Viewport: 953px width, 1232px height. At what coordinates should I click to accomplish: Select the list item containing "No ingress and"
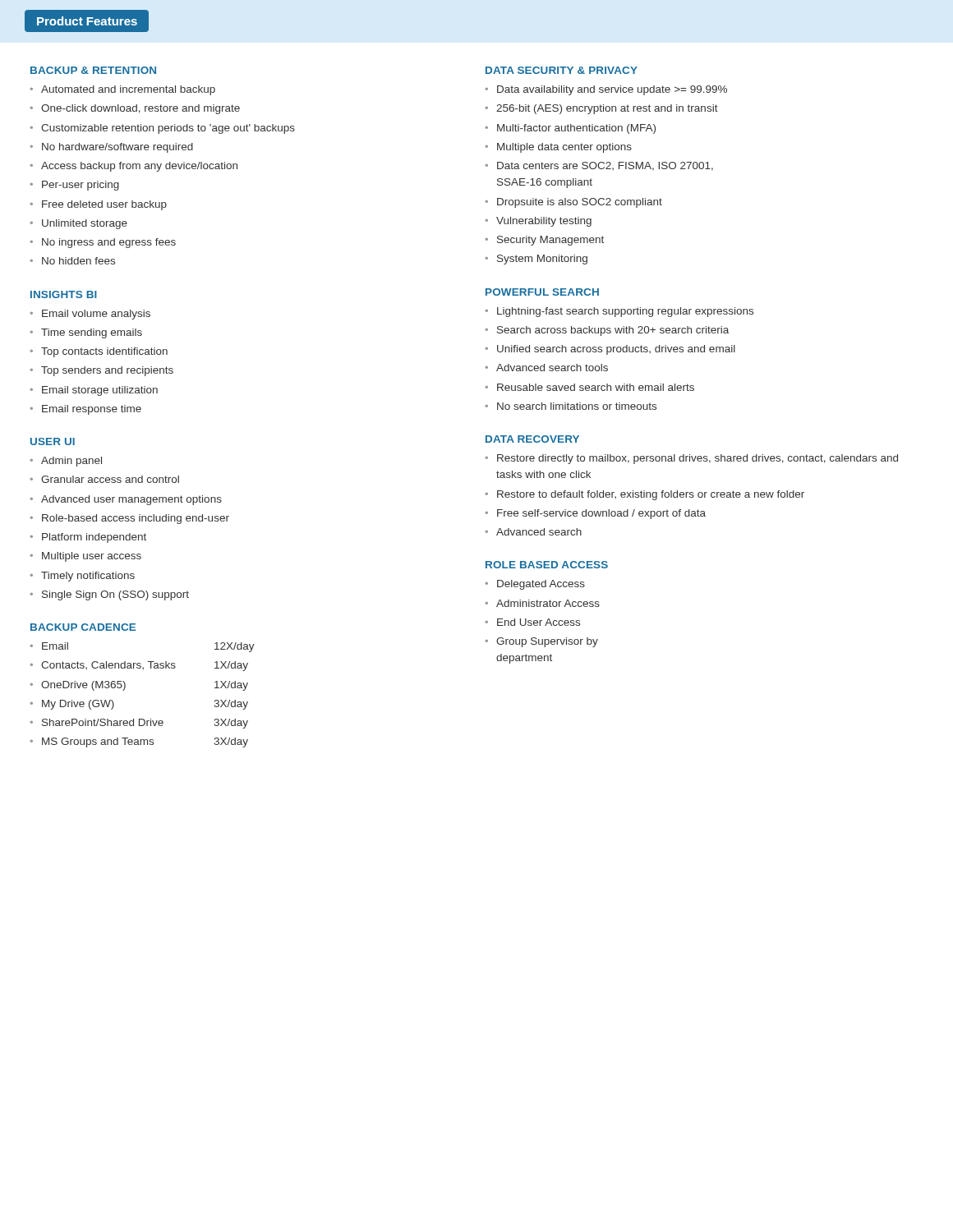pos(109,242)
